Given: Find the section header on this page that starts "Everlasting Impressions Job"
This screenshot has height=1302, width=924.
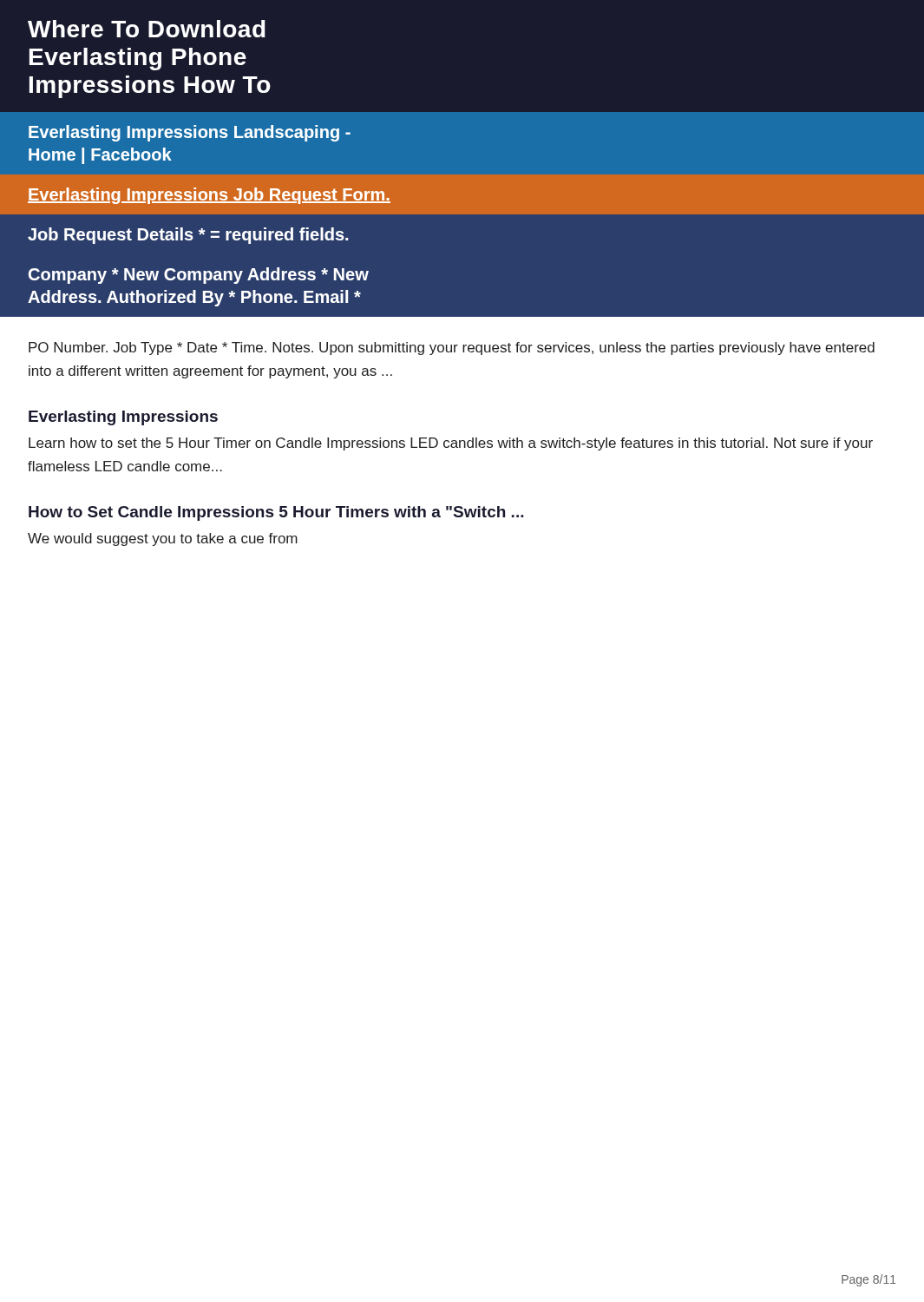Looking at the screenshot, I should 209,194.
